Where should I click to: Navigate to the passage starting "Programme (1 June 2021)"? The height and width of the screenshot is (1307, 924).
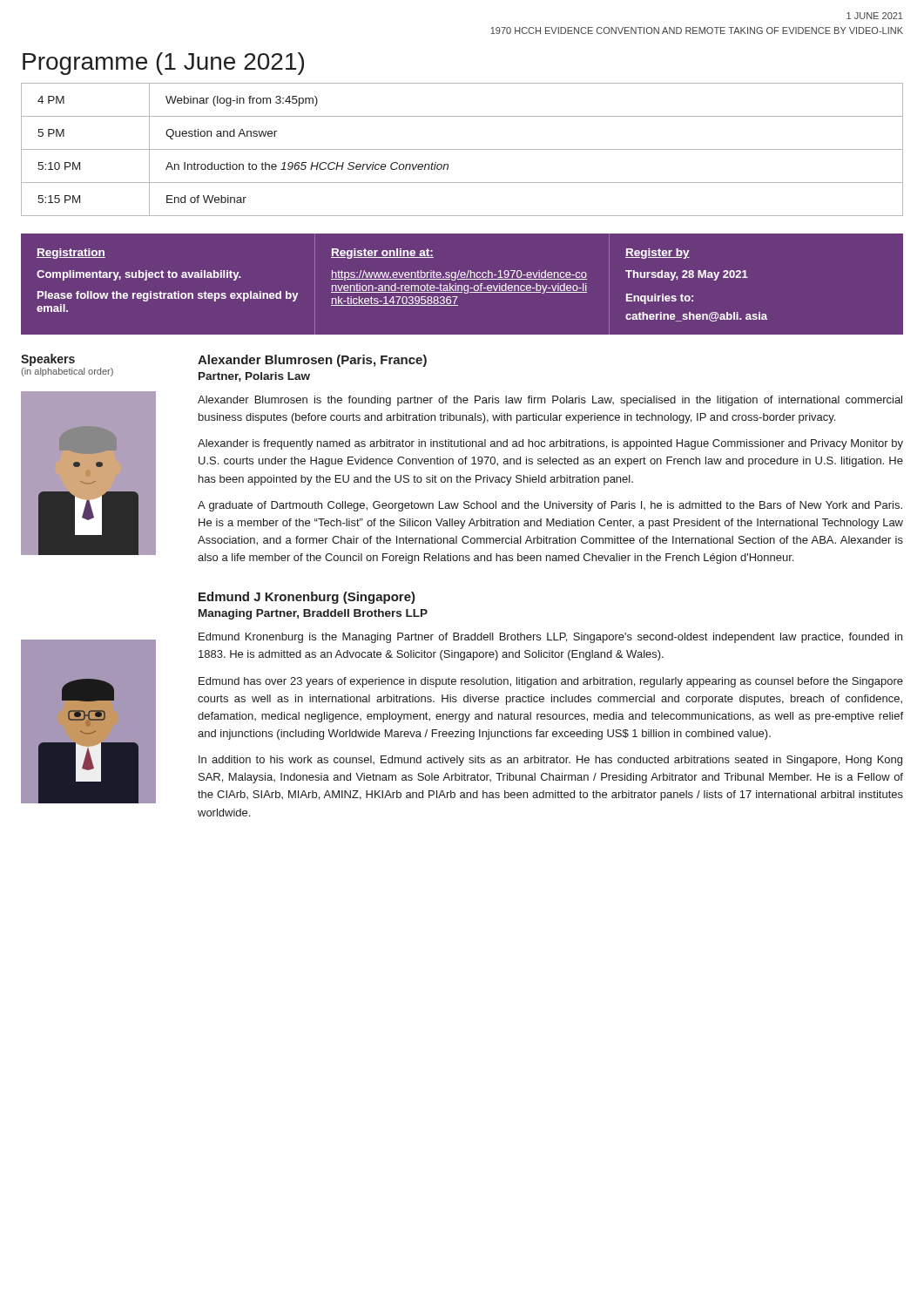(163, 61)
